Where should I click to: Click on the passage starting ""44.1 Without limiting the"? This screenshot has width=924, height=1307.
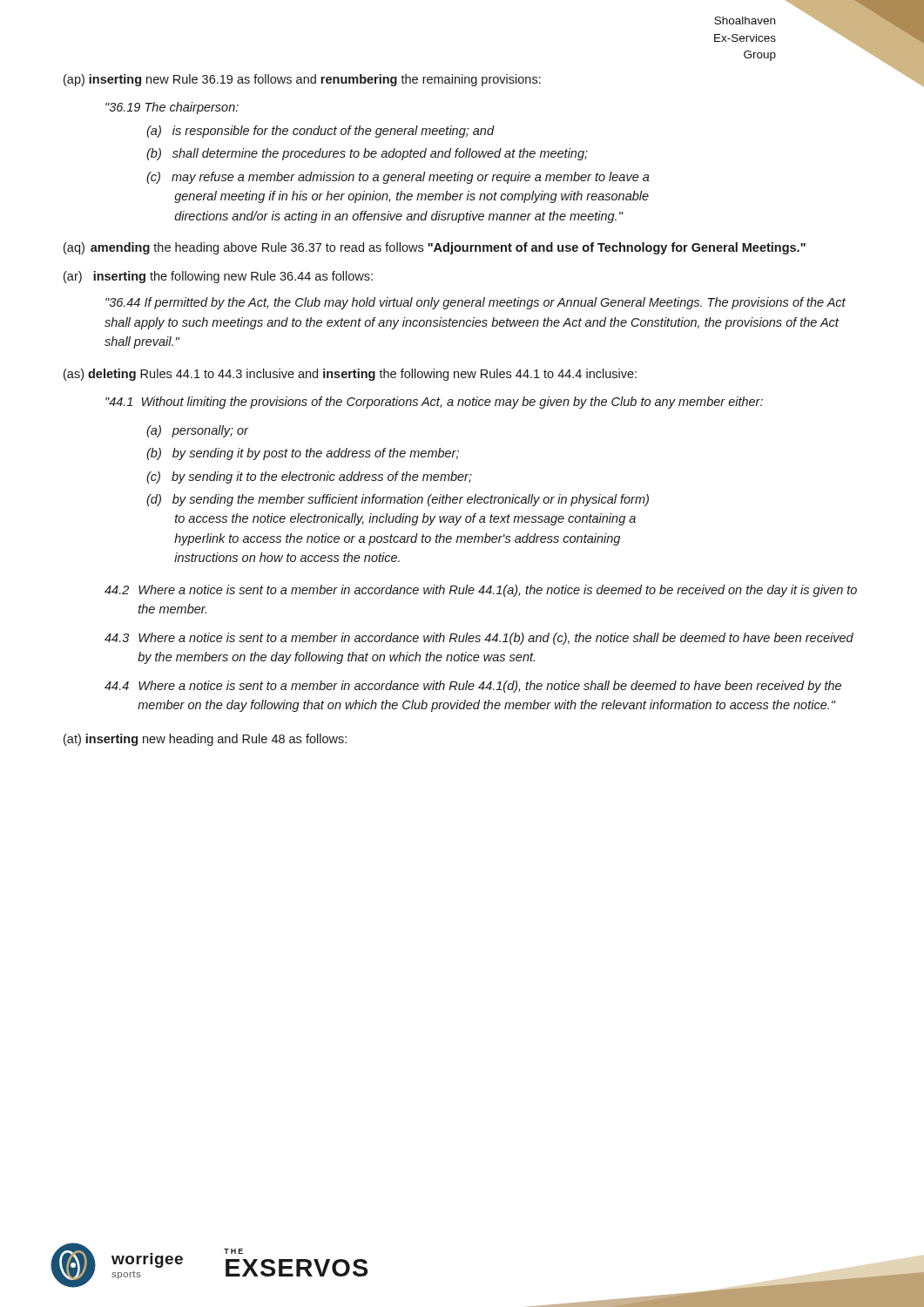pyautogui.click(x=434, y=402)
